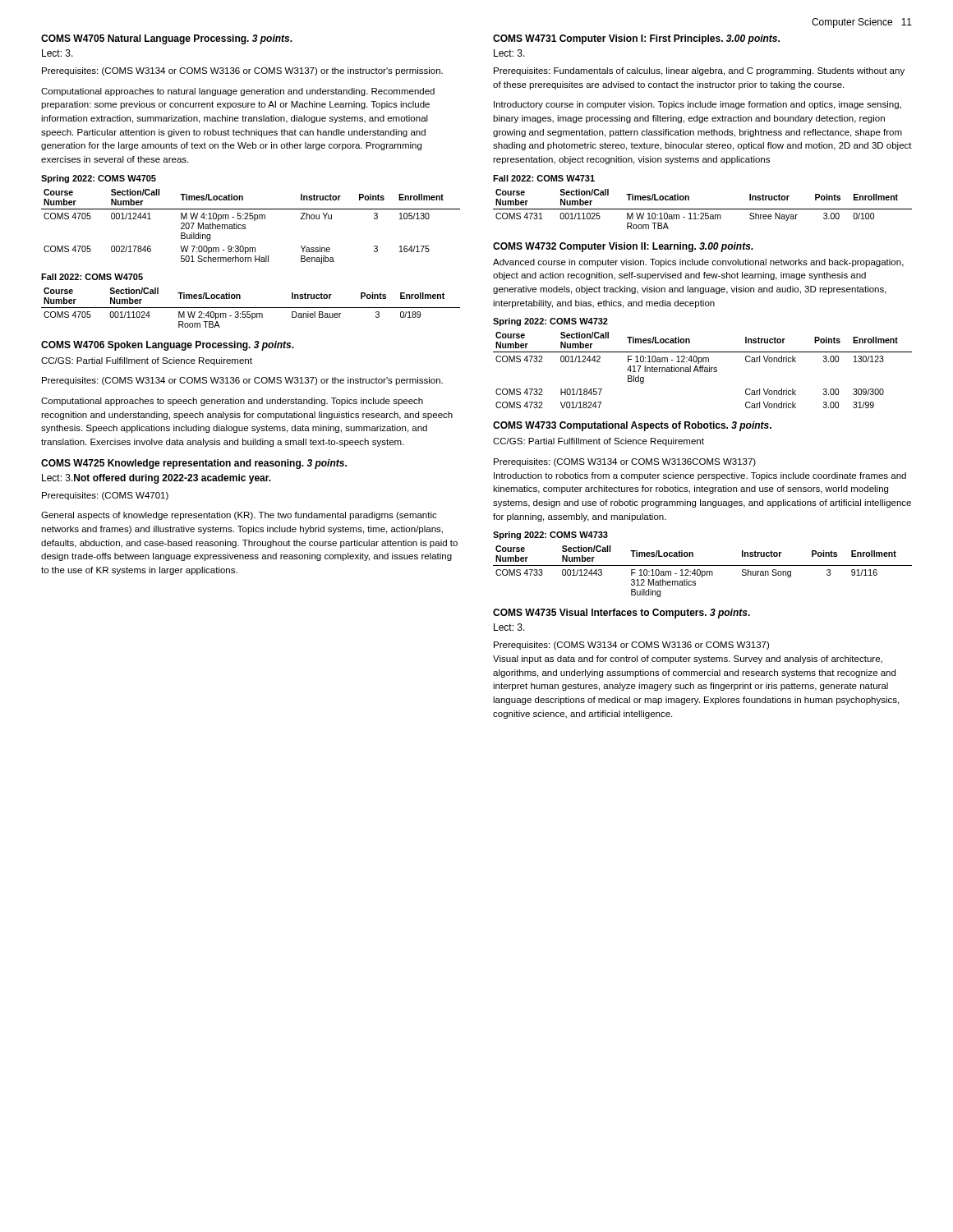Locate the region starting "Prerequisites: (COMS W3134 or COMS W3136COMS W3137)Introduction"
Image resolution: width=953 pixels, height=1232 pixels.
pyautogui.click(x=702, y=489)
